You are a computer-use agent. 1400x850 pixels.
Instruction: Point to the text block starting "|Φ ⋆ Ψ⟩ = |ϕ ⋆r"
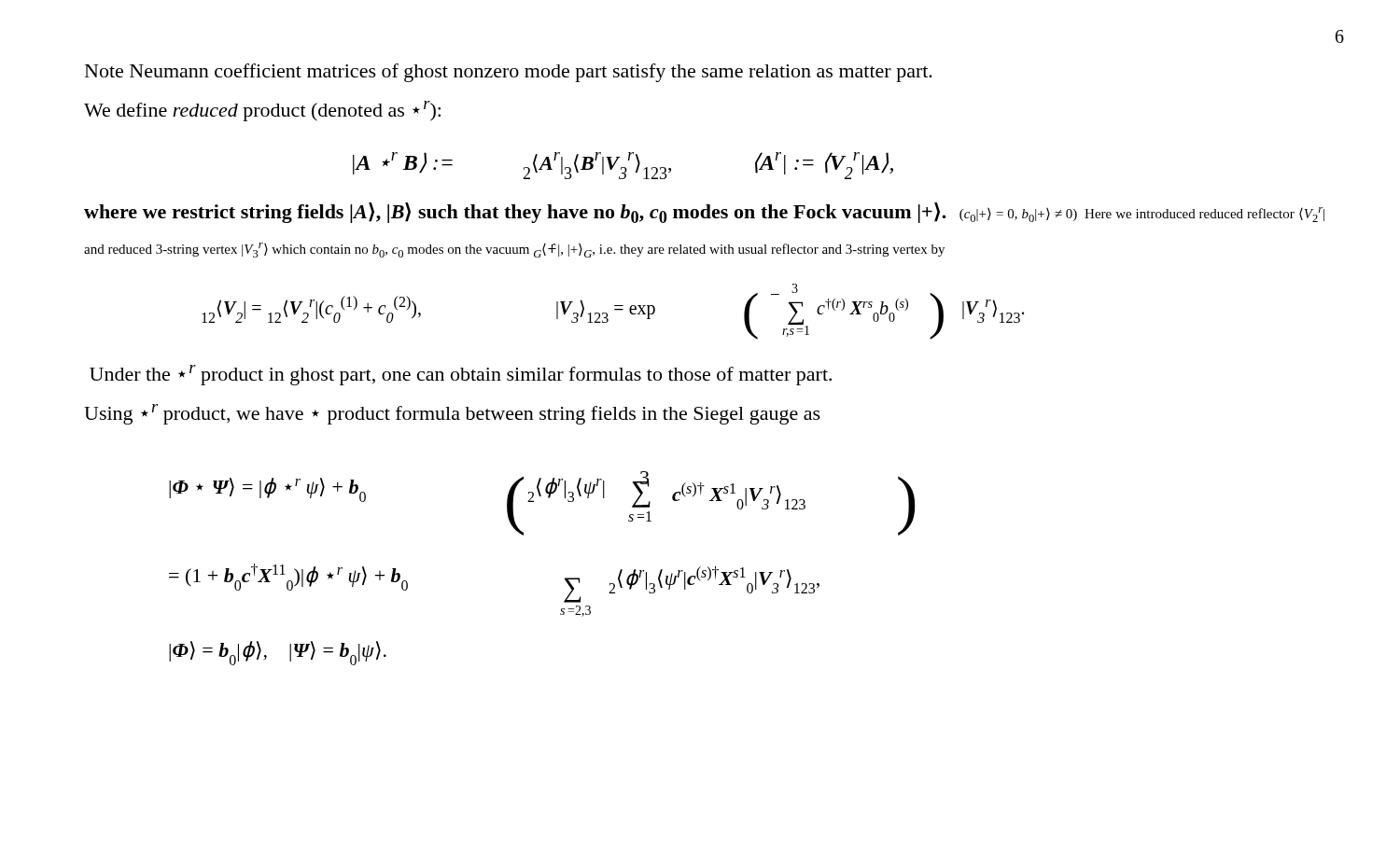(733, 559)
